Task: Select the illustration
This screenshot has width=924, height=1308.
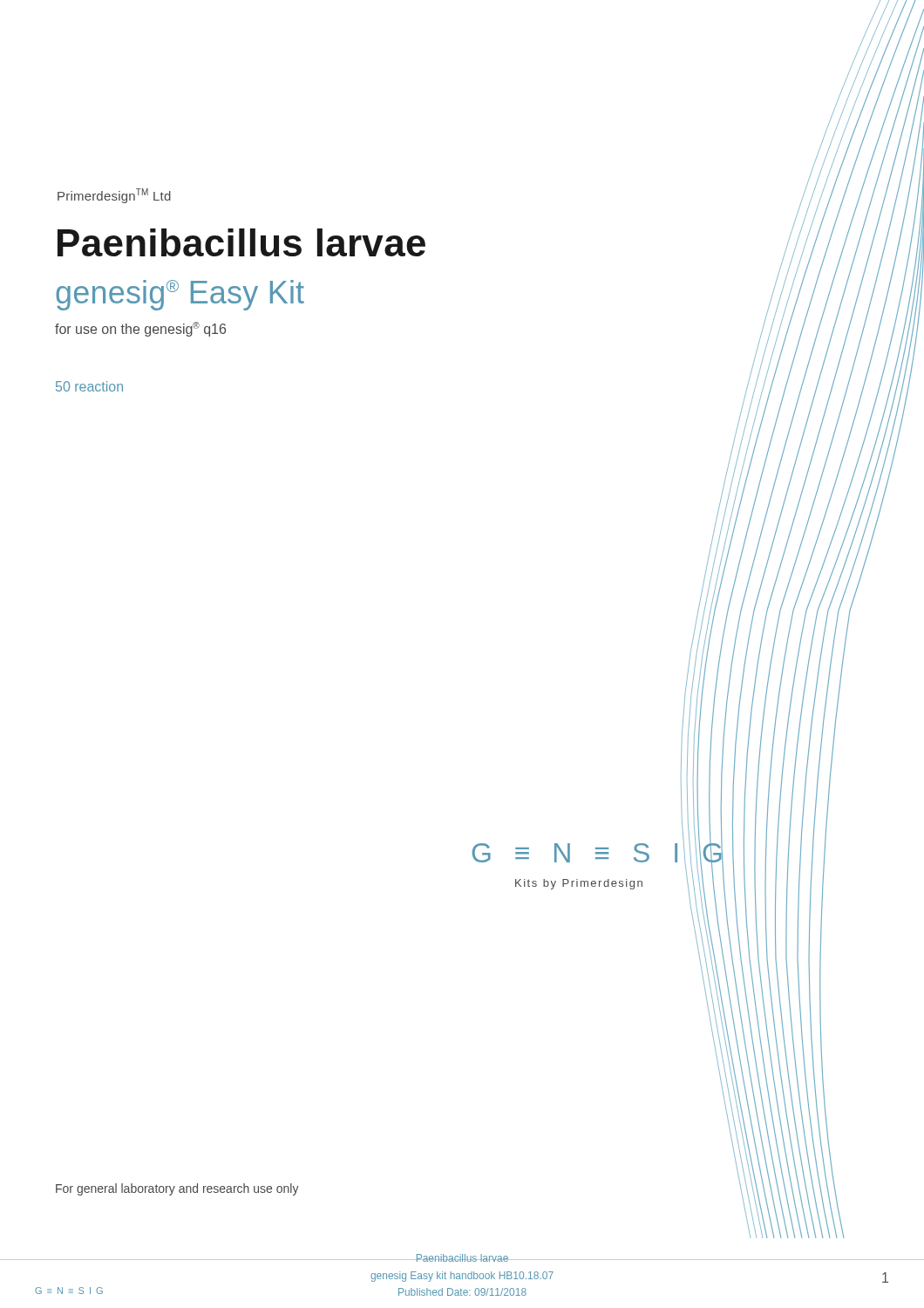Action: click(706, 619)
